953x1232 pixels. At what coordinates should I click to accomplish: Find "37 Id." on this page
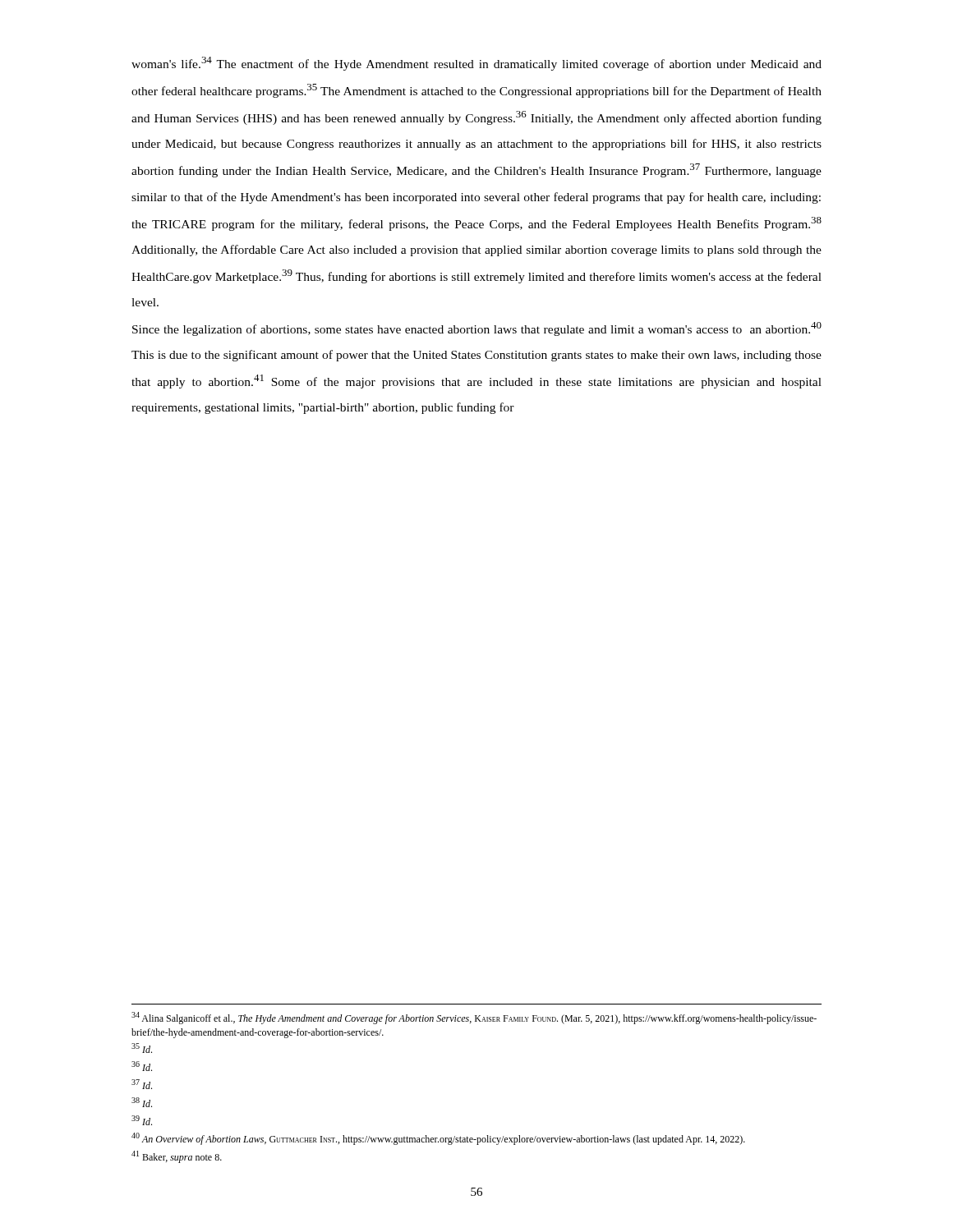[x=142, y=1085]
